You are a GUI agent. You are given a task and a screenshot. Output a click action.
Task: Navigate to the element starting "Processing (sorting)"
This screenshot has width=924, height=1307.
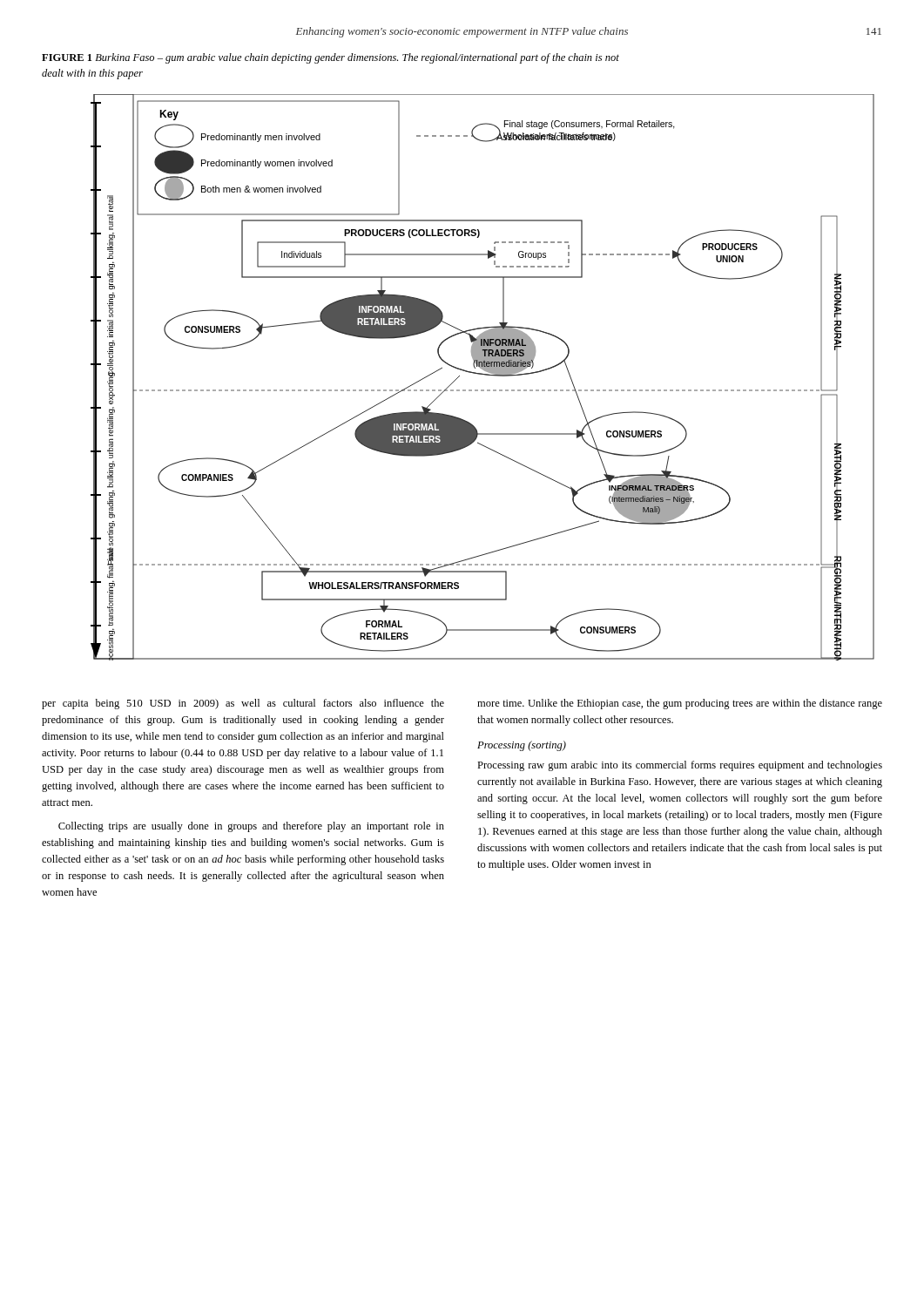click(522, 745)
